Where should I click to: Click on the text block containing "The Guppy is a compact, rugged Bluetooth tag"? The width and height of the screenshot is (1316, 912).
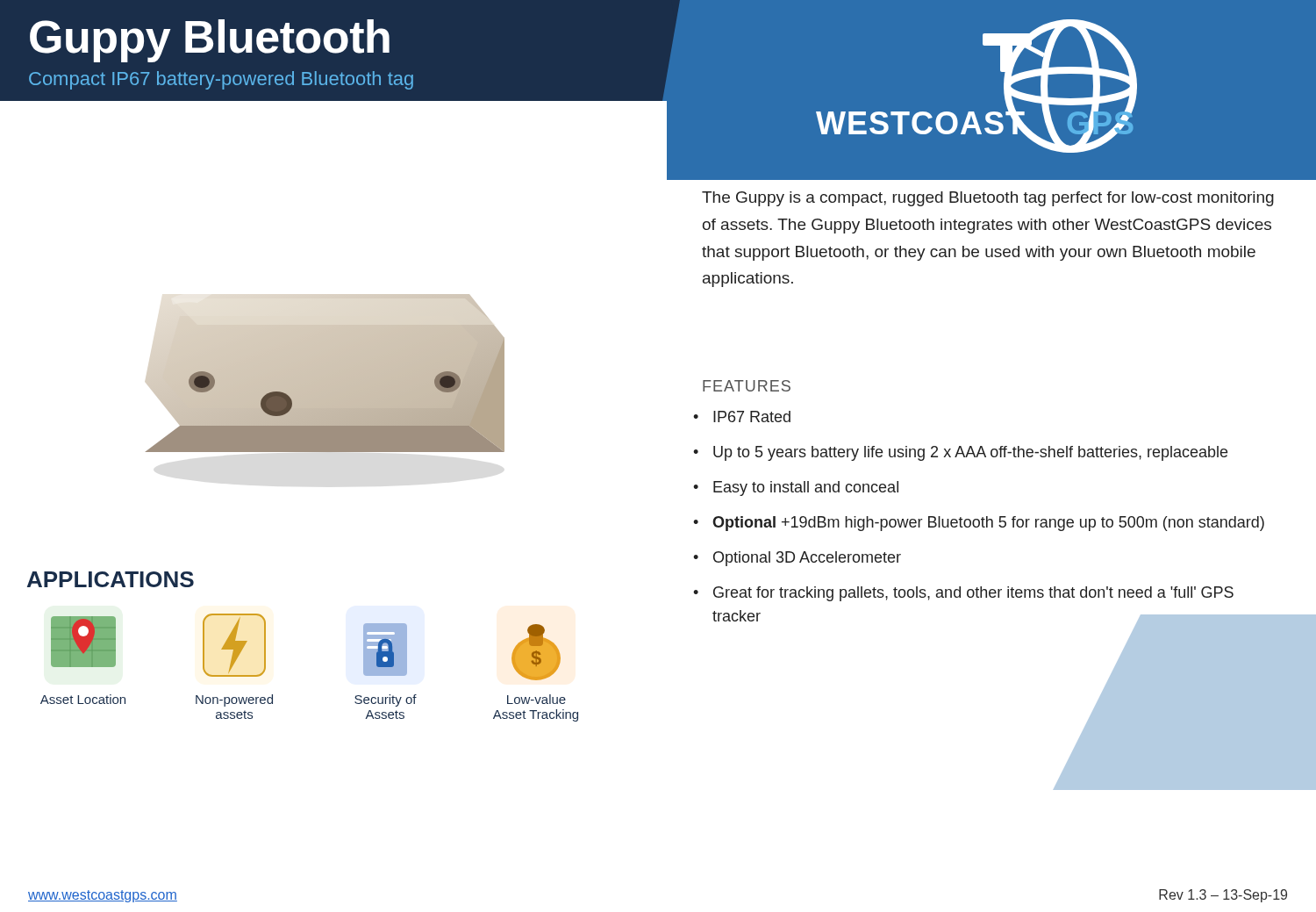point(988,238)
